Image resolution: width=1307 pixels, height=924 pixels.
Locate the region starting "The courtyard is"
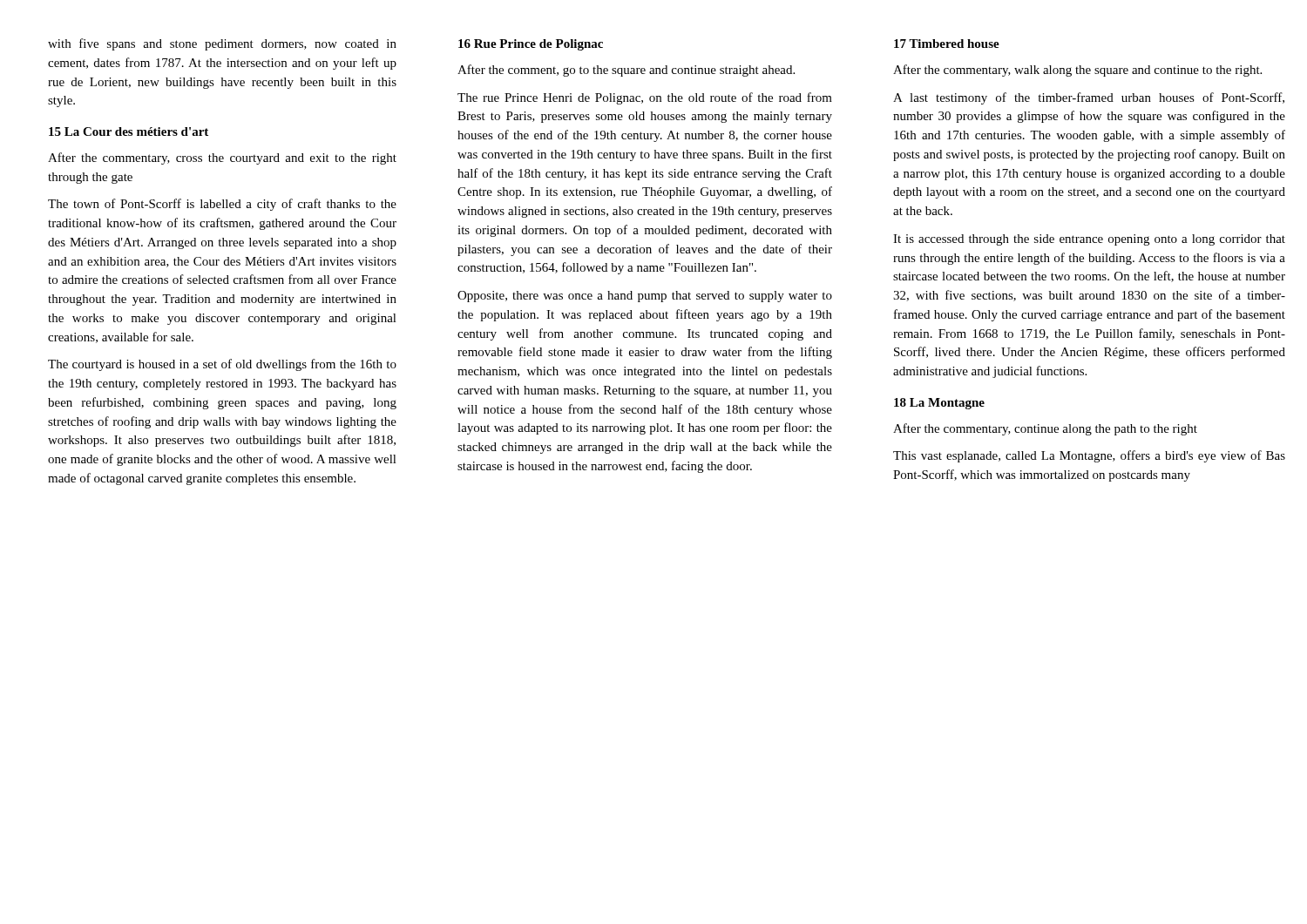coord(222,422)
